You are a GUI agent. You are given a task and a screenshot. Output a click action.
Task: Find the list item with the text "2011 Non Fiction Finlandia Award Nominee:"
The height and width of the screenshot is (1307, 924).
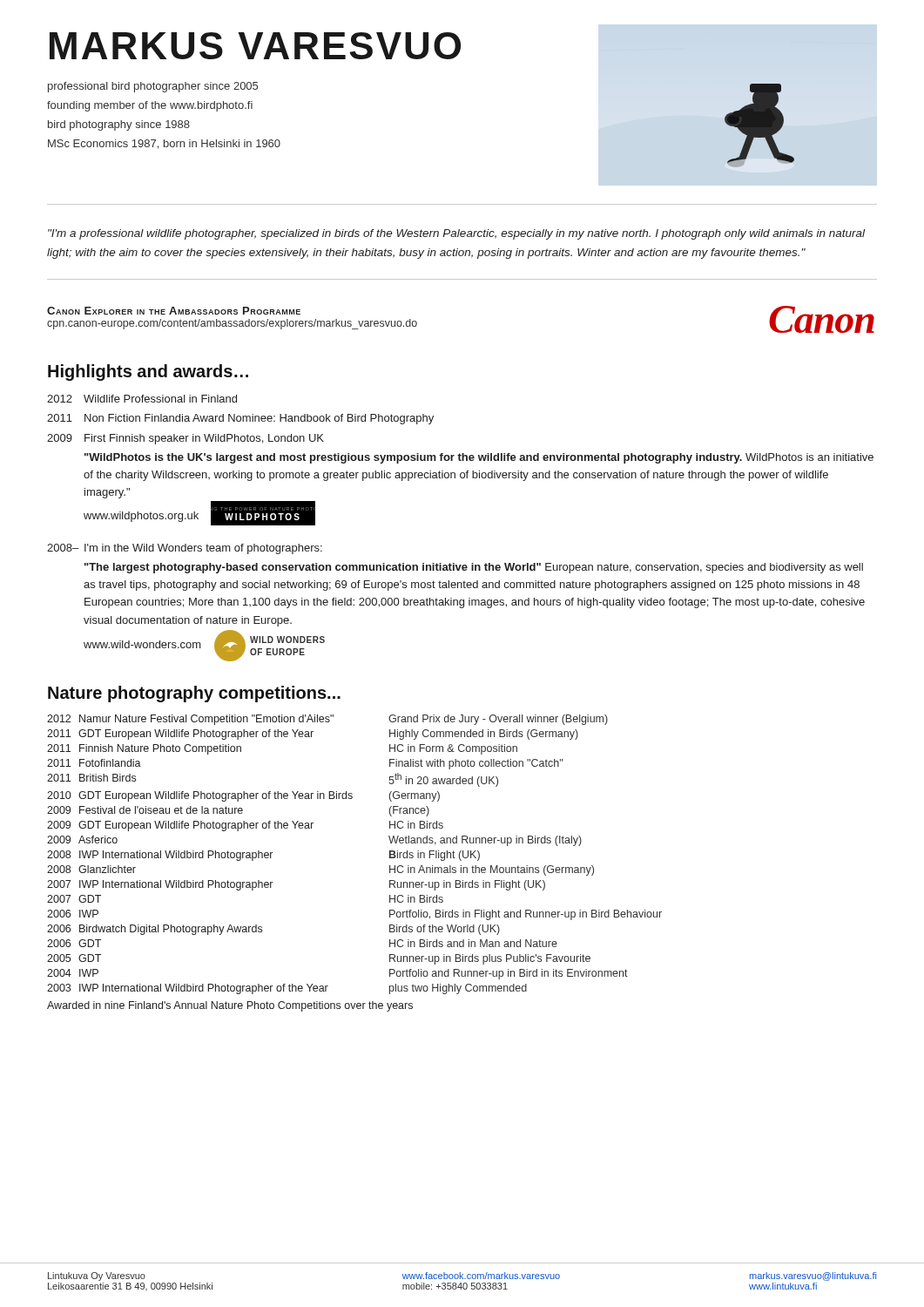click(240, 419)
